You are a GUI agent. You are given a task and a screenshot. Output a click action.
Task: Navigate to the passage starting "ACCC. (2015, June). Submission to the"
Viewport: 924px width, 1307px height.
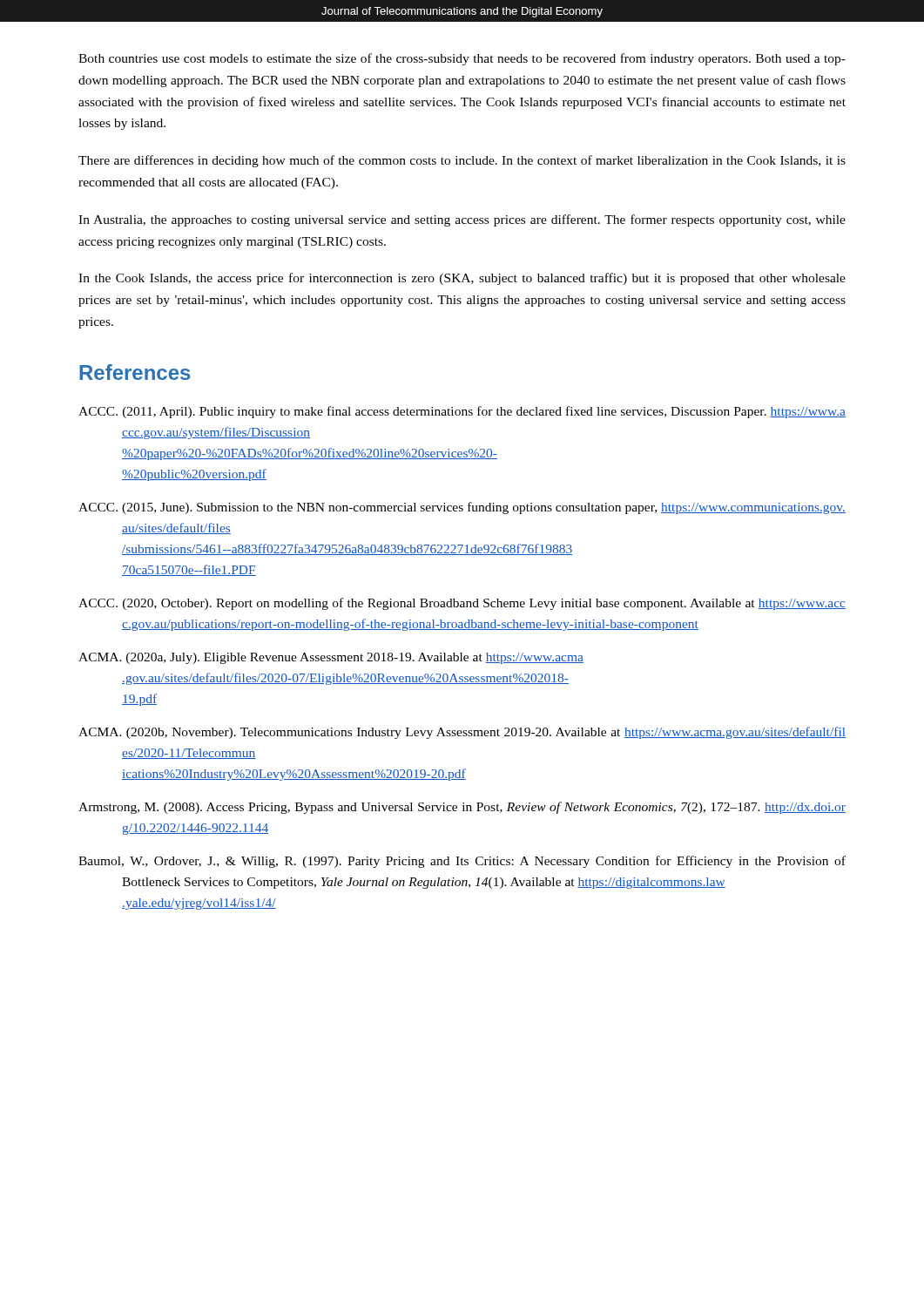pos(462,538)
